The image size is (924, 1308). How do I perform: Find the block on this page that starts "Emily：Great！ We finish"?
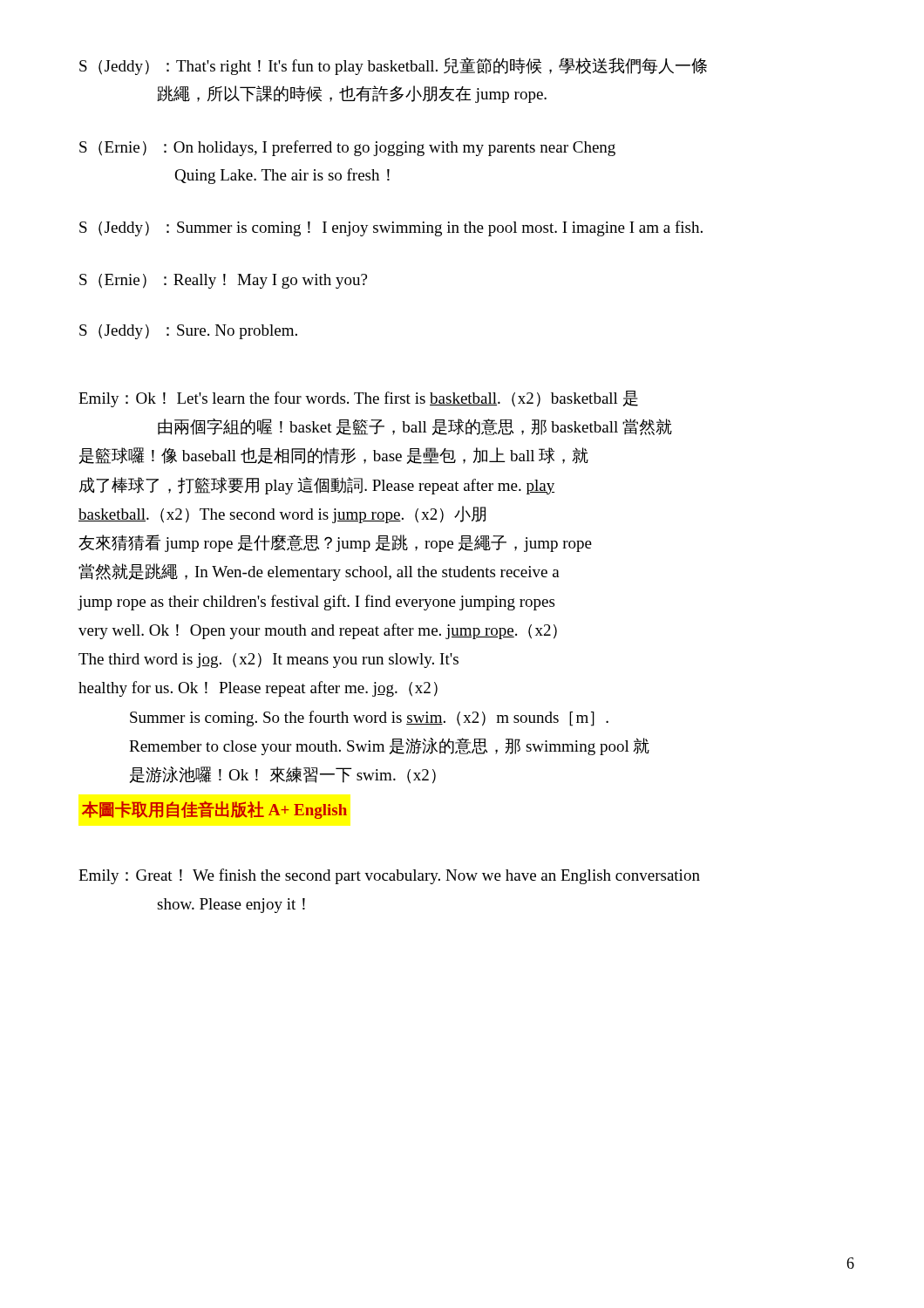point(389,889)
